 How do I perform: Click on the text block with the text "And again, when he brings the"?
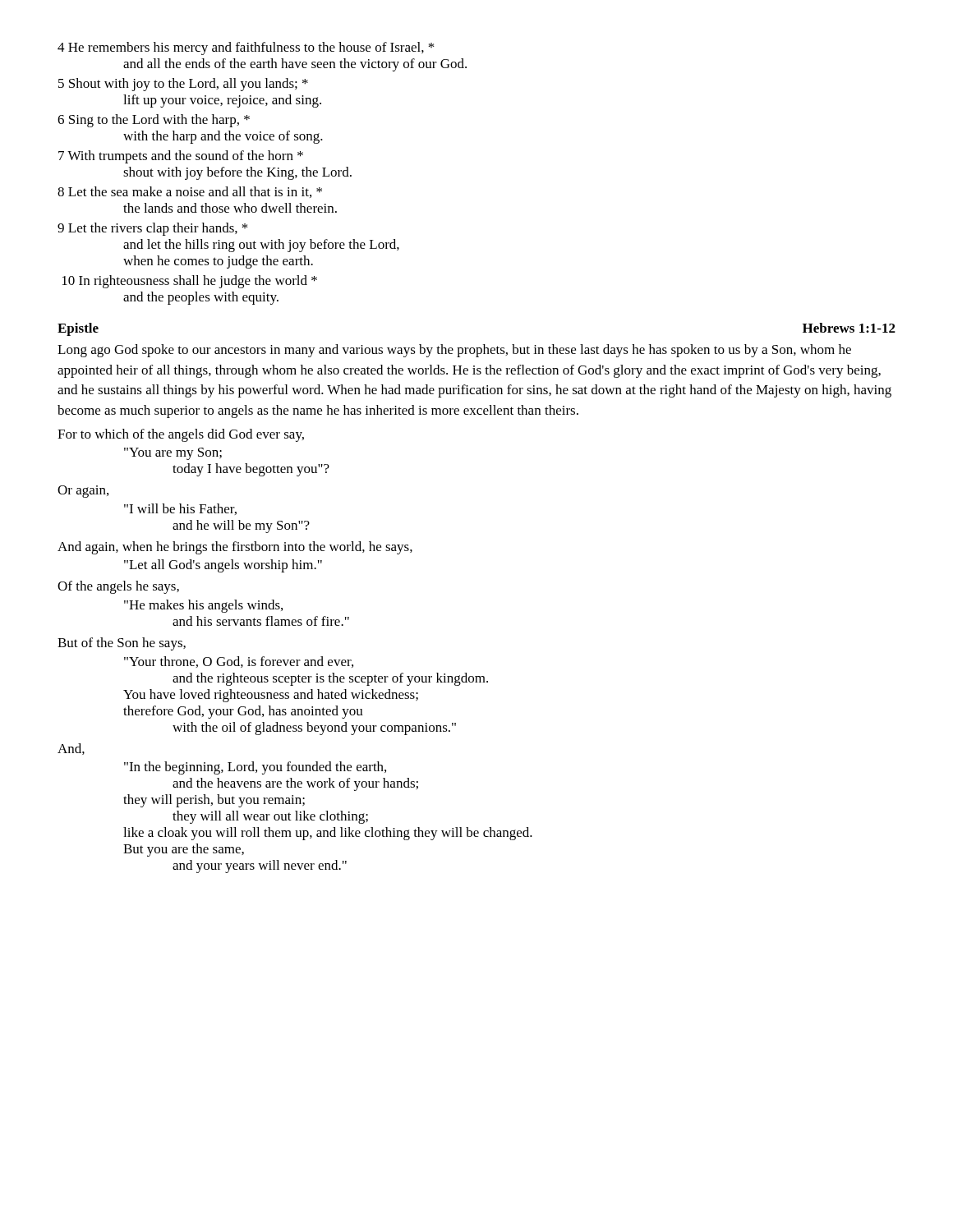[x=235, y=548]
